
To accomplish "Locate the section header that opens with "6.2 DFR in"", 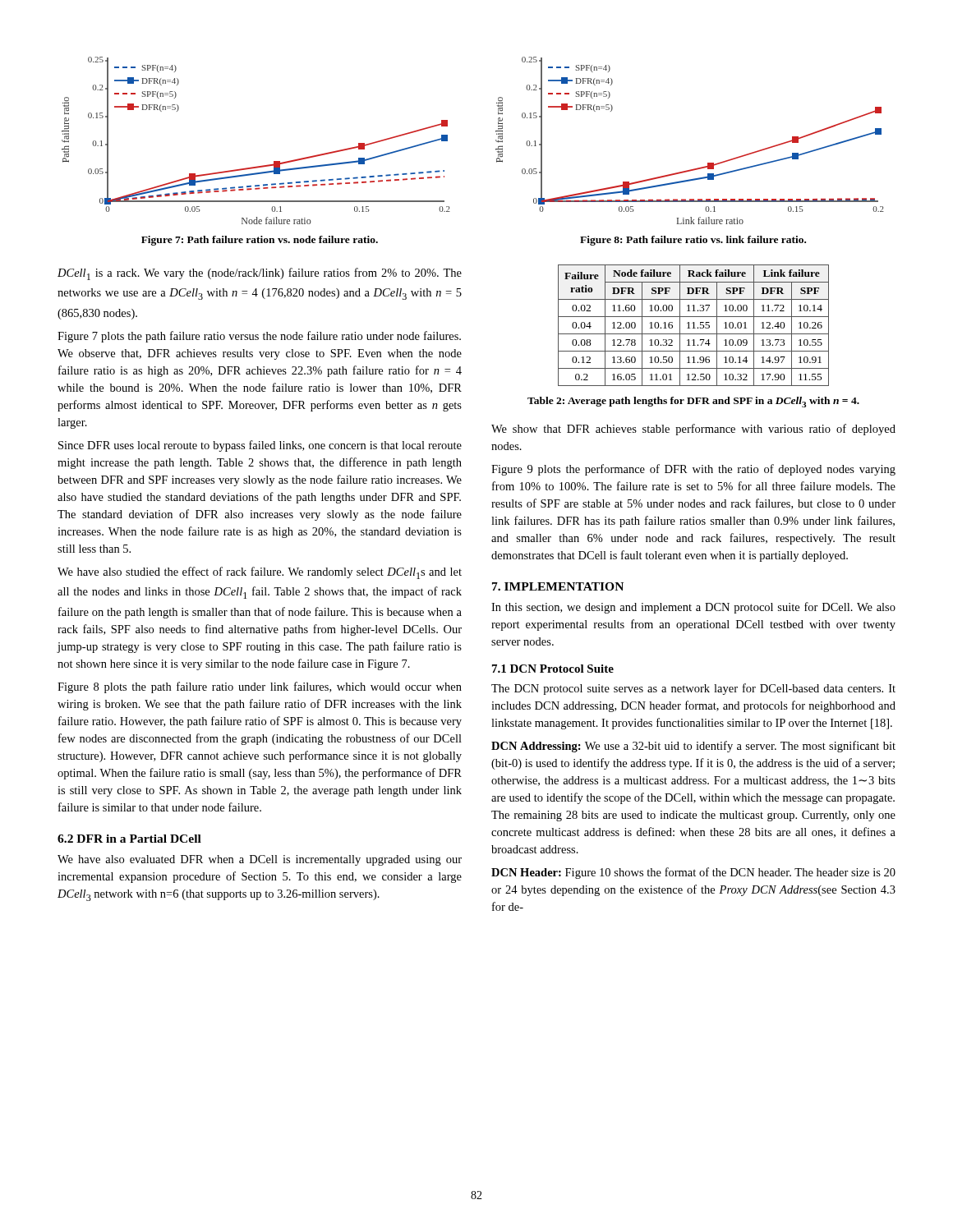I will 129,838.
